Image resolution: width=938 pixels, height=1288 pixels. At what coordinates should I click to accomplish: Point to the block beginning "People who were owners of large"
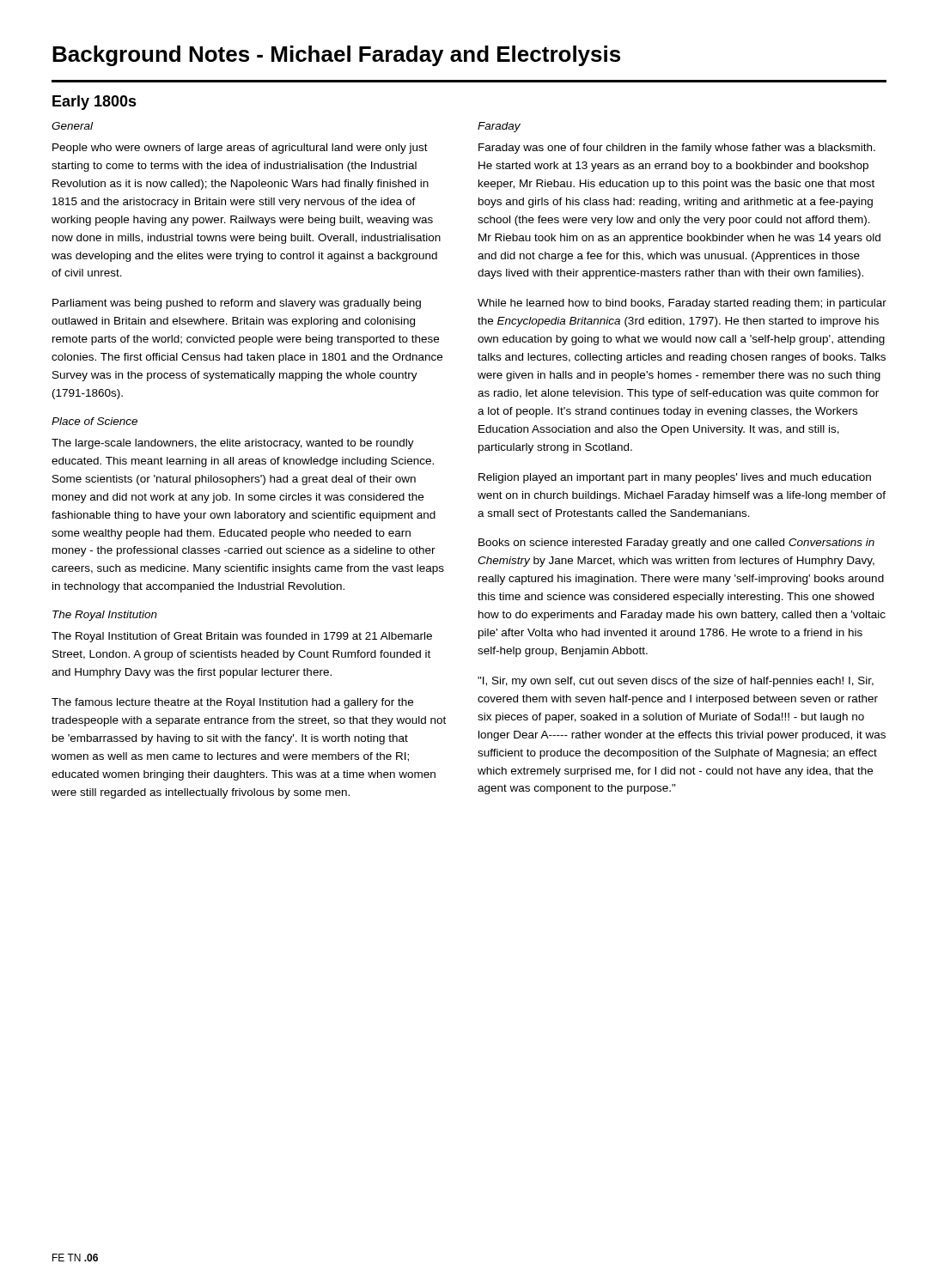click(246, 210)
